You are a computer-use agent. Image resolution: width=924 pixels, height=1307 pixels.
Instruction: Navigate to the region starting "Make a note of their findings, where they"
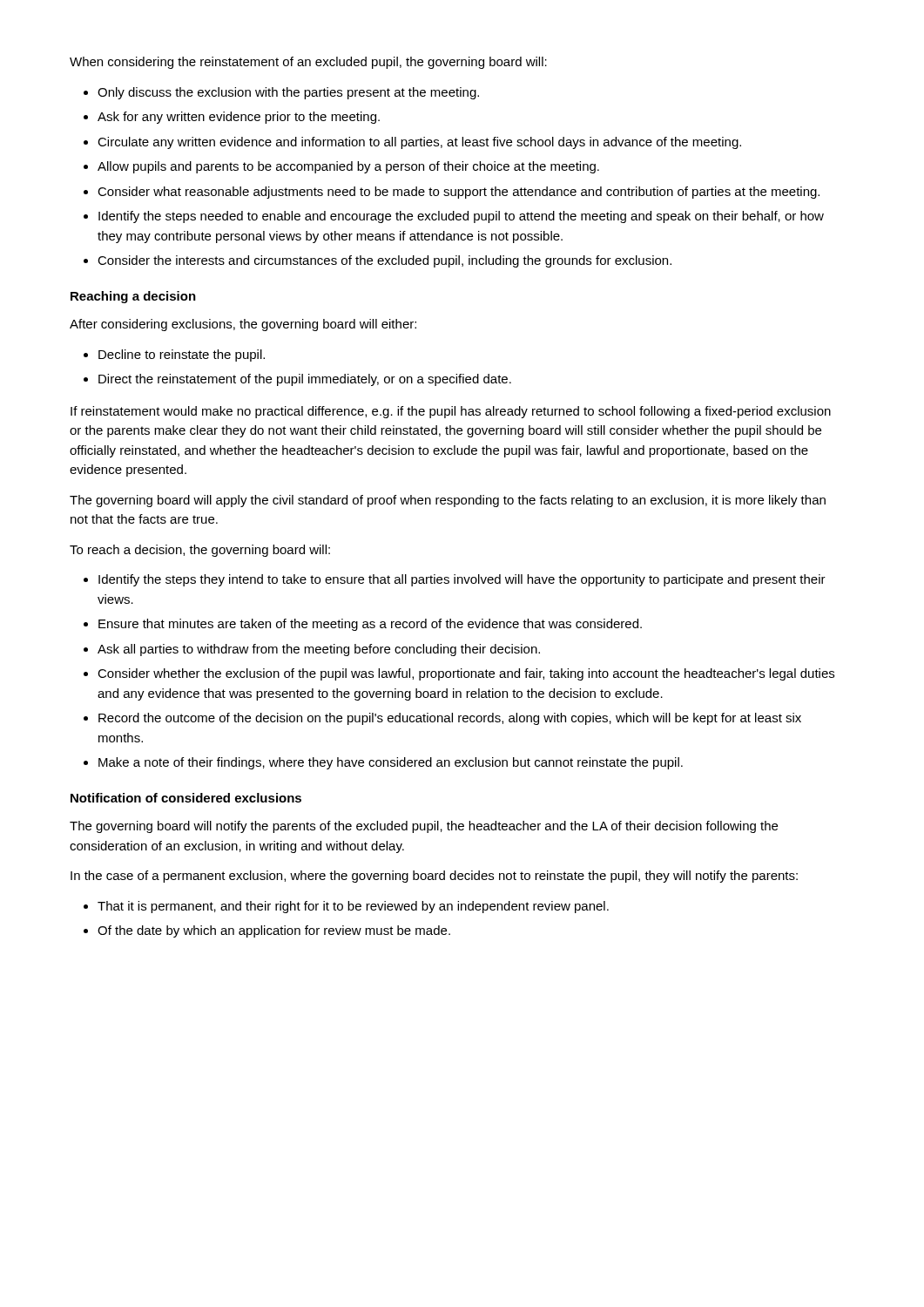click(472, 763)
